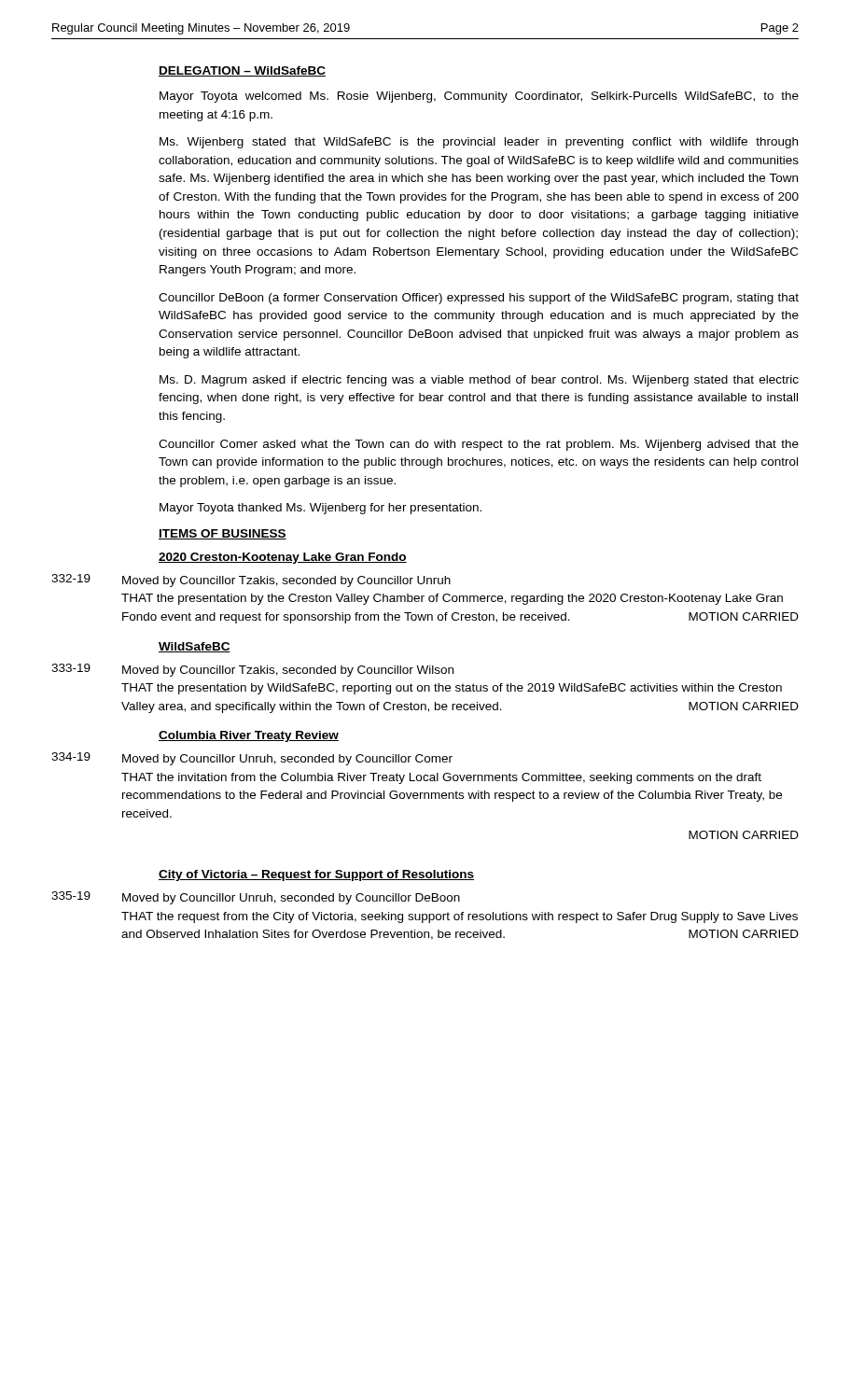Find the text starting "2020 Creston-Kootenay Lake Gran Fondo"

282,556
